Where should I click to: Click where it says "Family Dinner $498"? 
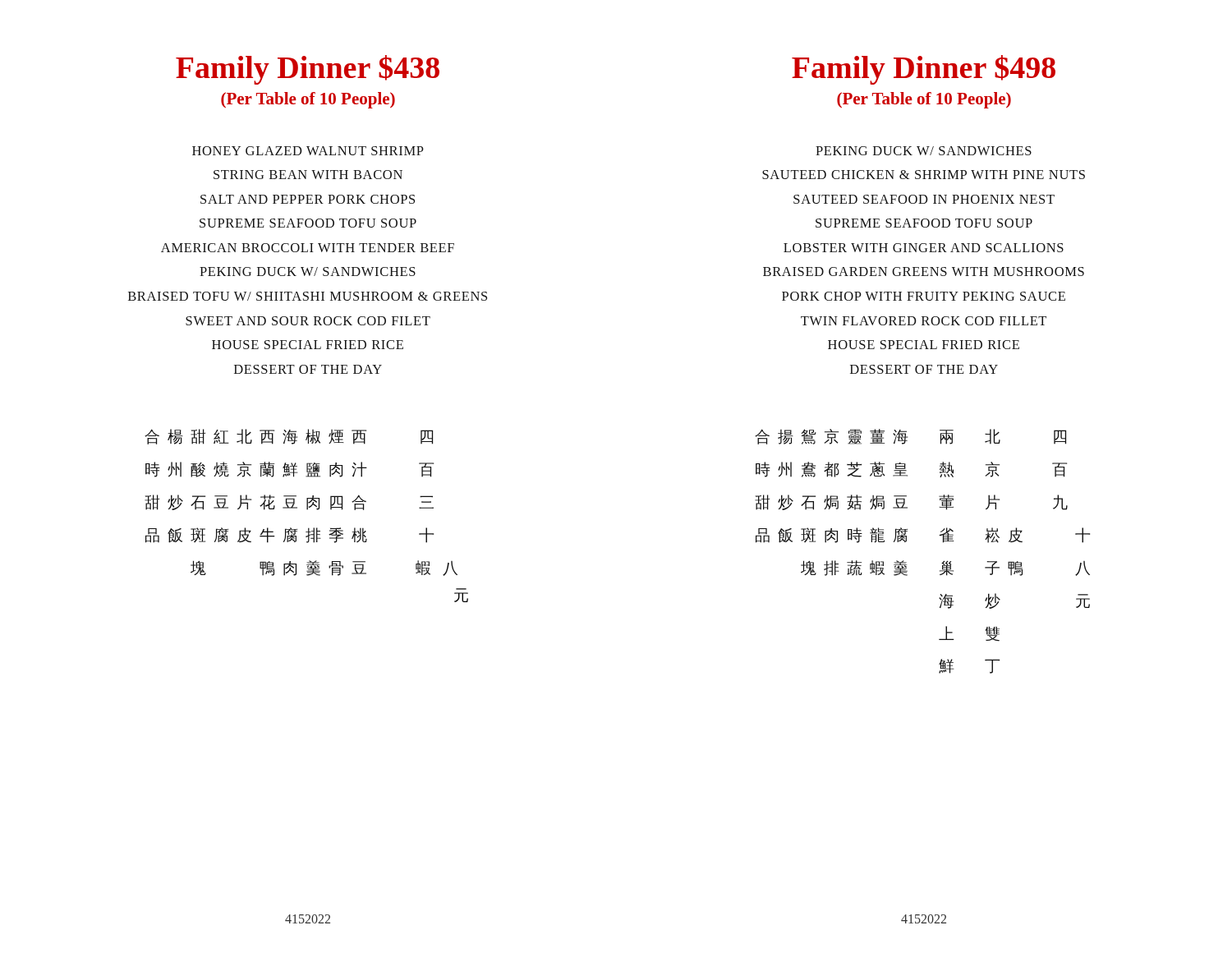click(924, 67)
